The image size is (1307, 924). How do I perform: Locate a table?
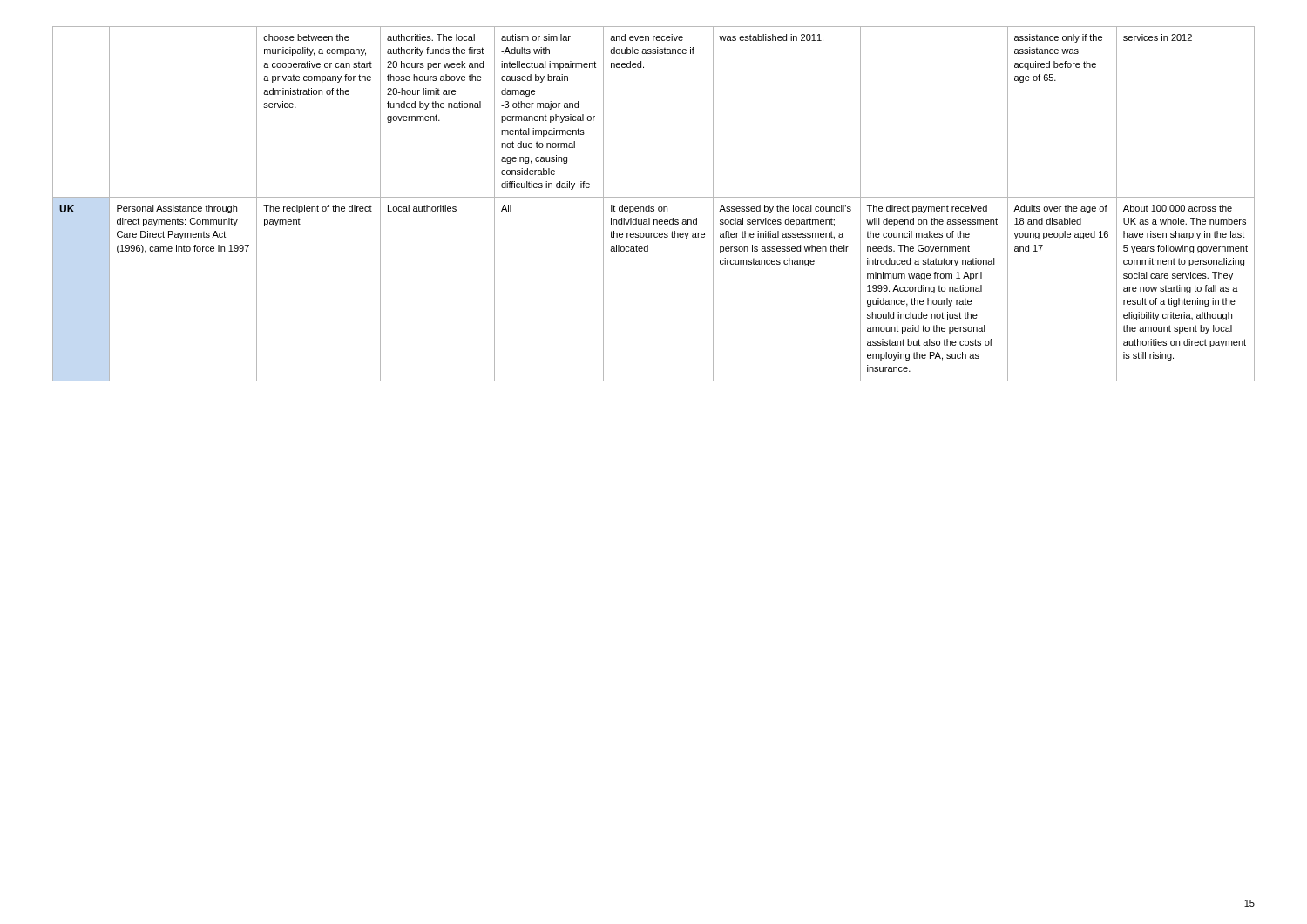click(x=654, y=204)
